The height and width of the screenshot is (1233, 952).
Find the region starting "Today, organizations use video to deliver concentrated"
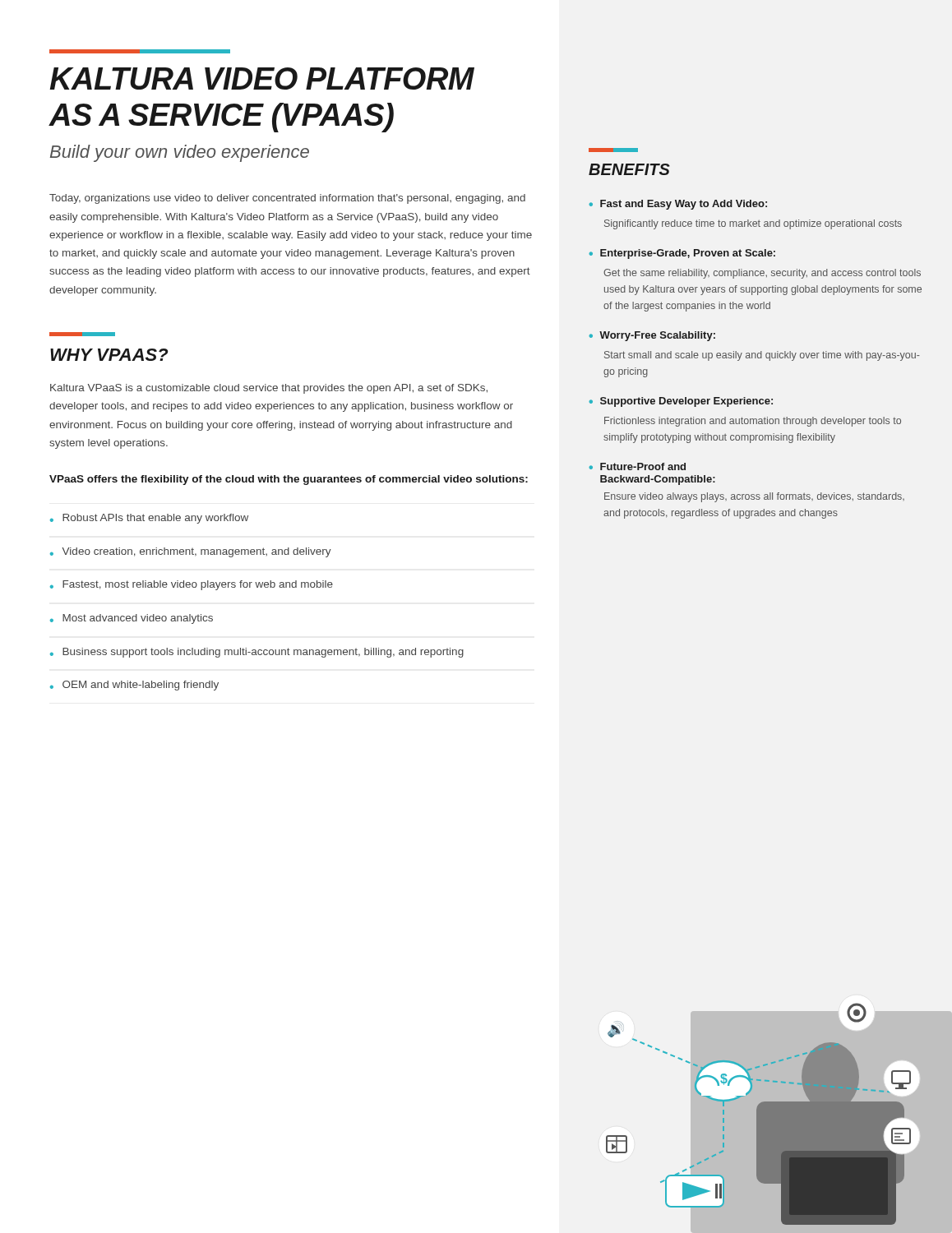pyautogui.click(x=292, y=244)
